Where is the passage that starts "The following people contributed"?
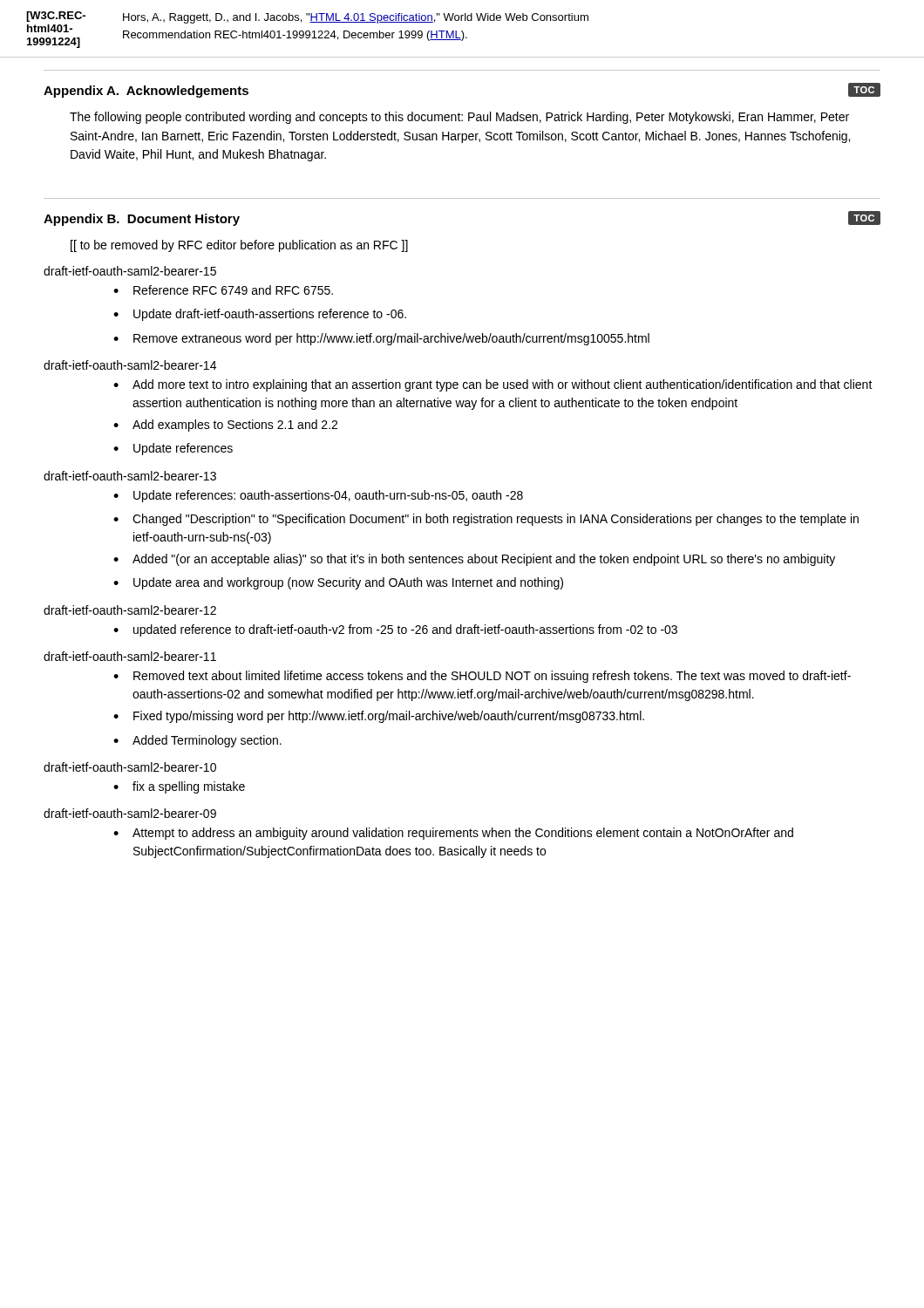The height and width of the screenshot is (1308, 924). 460,136
